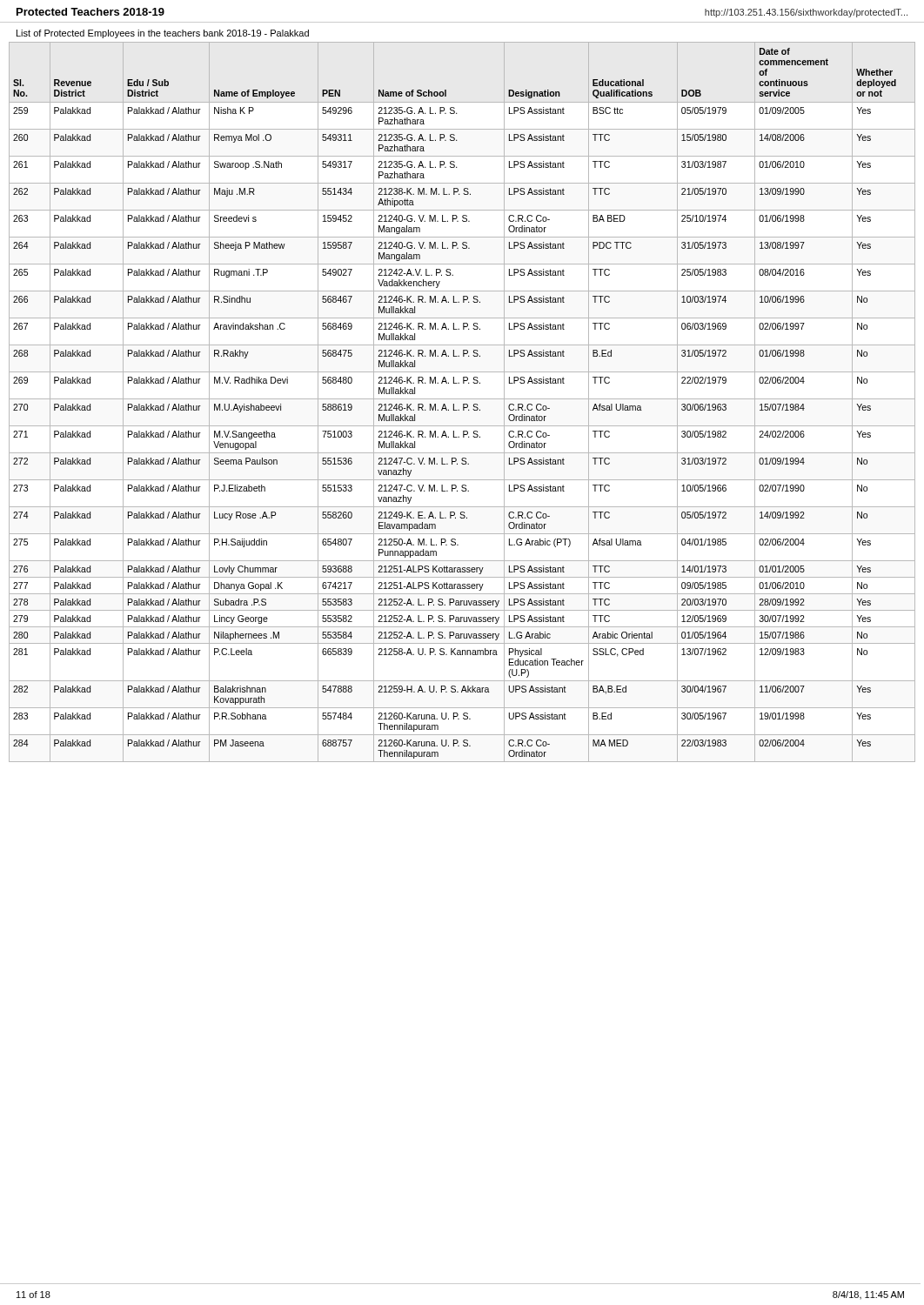Locate the table with the text "Rugmani .T.P"
This screenshot has height=1305, width=924.
[x=462, y=402]
